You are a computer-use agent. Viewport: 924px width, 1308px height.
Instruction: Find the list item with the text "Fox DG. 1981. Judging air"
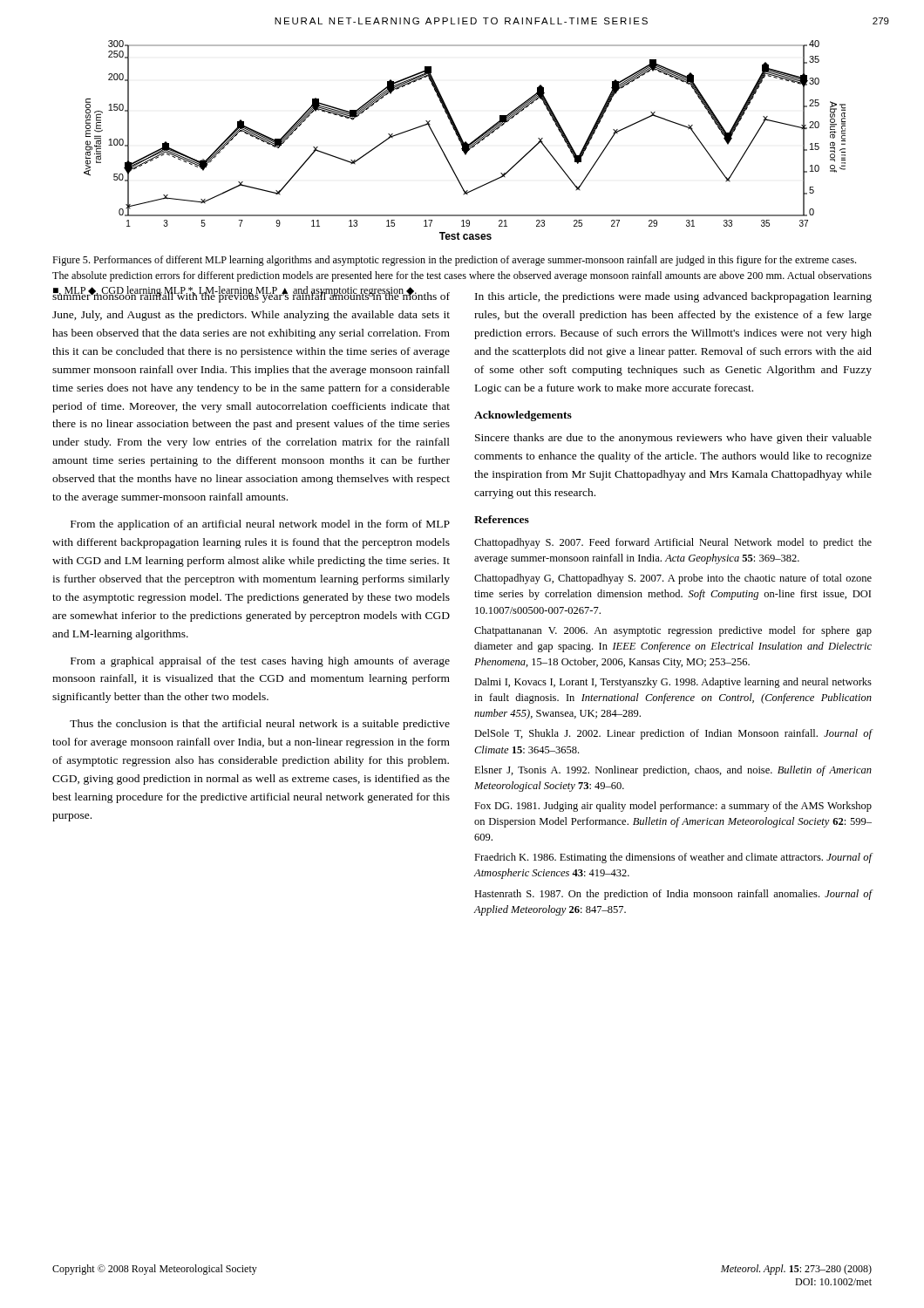673,821
